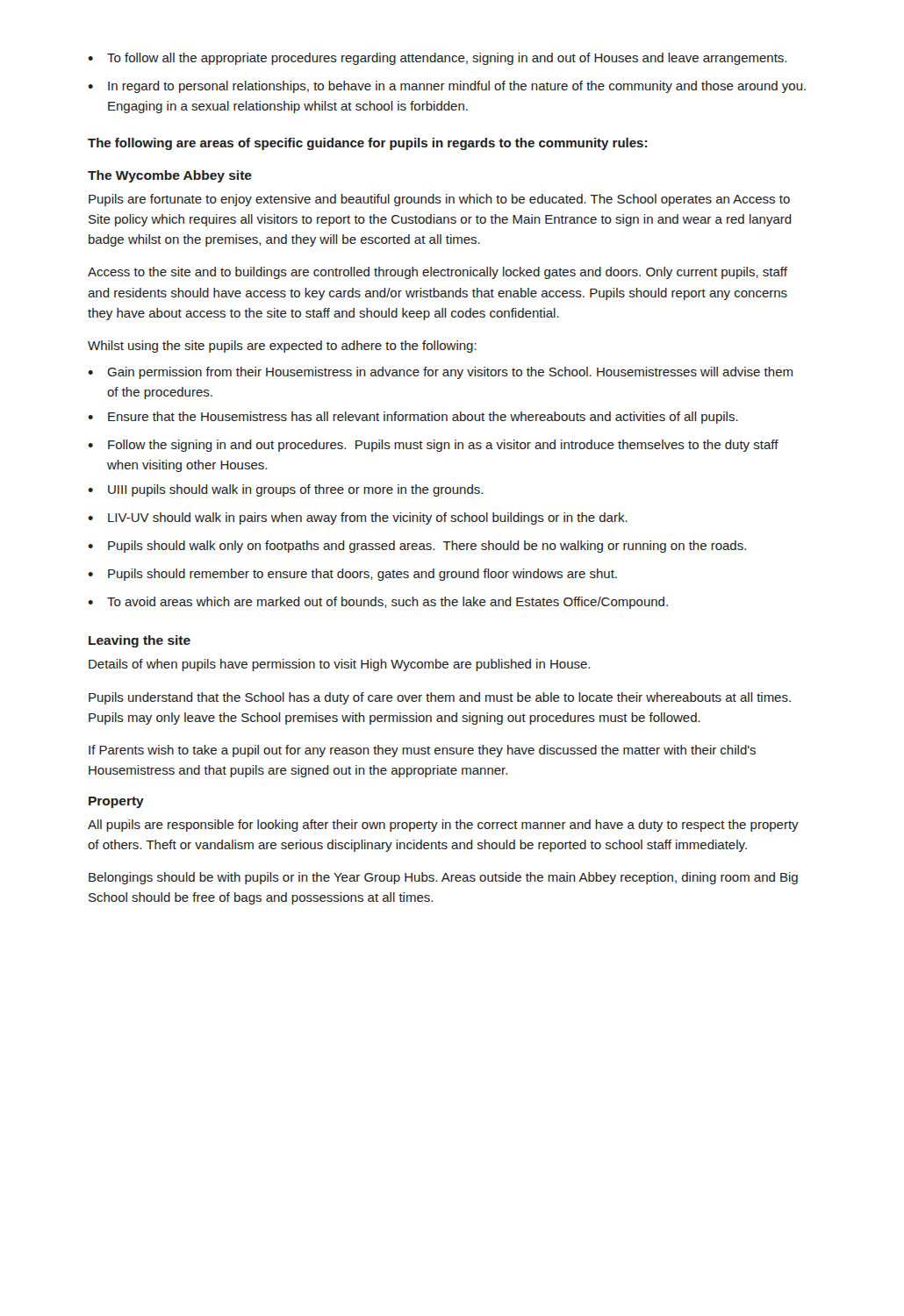Locate the block of text that opens with "• Pupils should remember to ensure"
This screenshot has width=904, height=1316.
(448, 576)
